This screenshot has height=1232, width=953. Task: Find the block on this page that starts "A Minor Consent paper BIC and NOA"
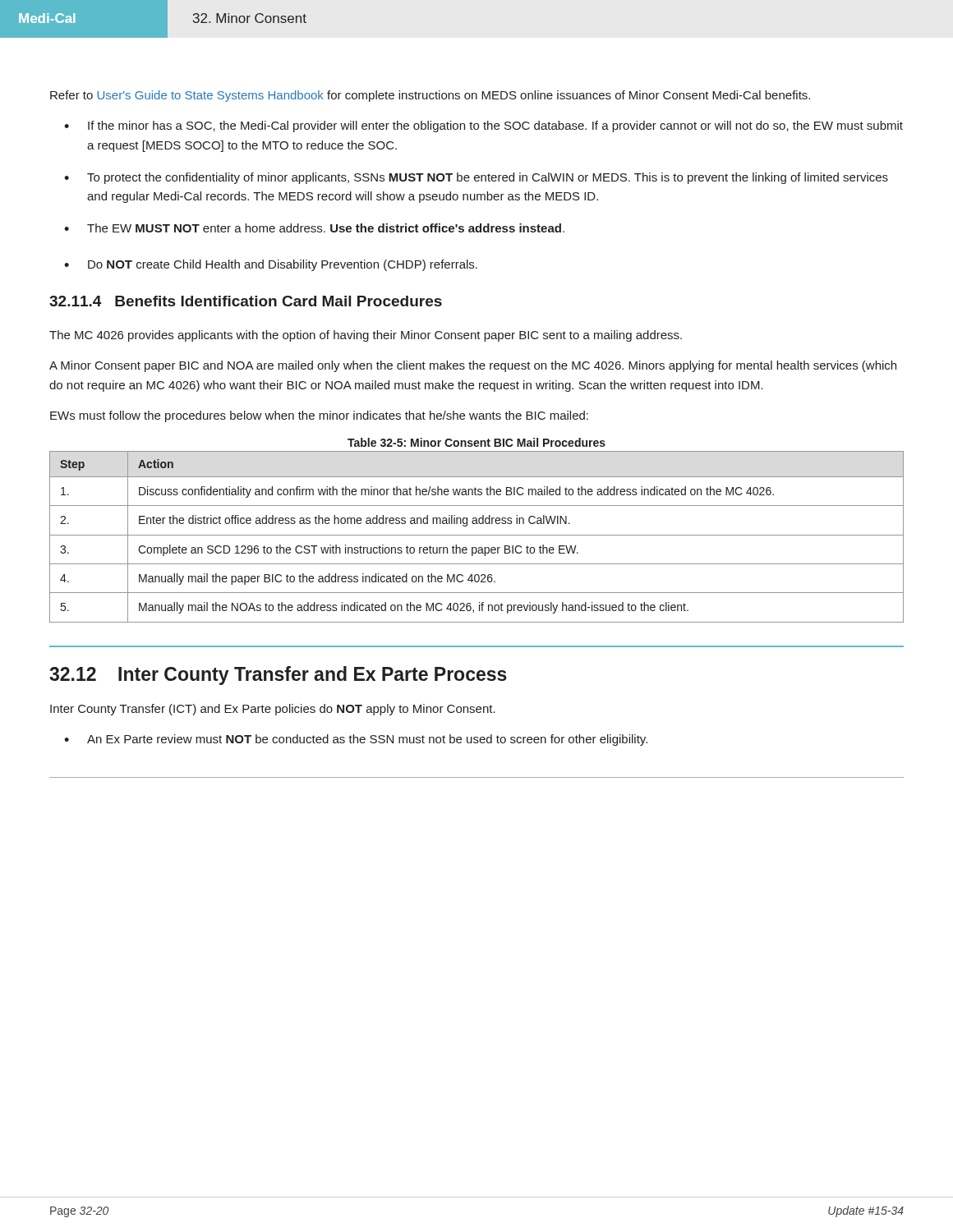click(x=473, y=375)
